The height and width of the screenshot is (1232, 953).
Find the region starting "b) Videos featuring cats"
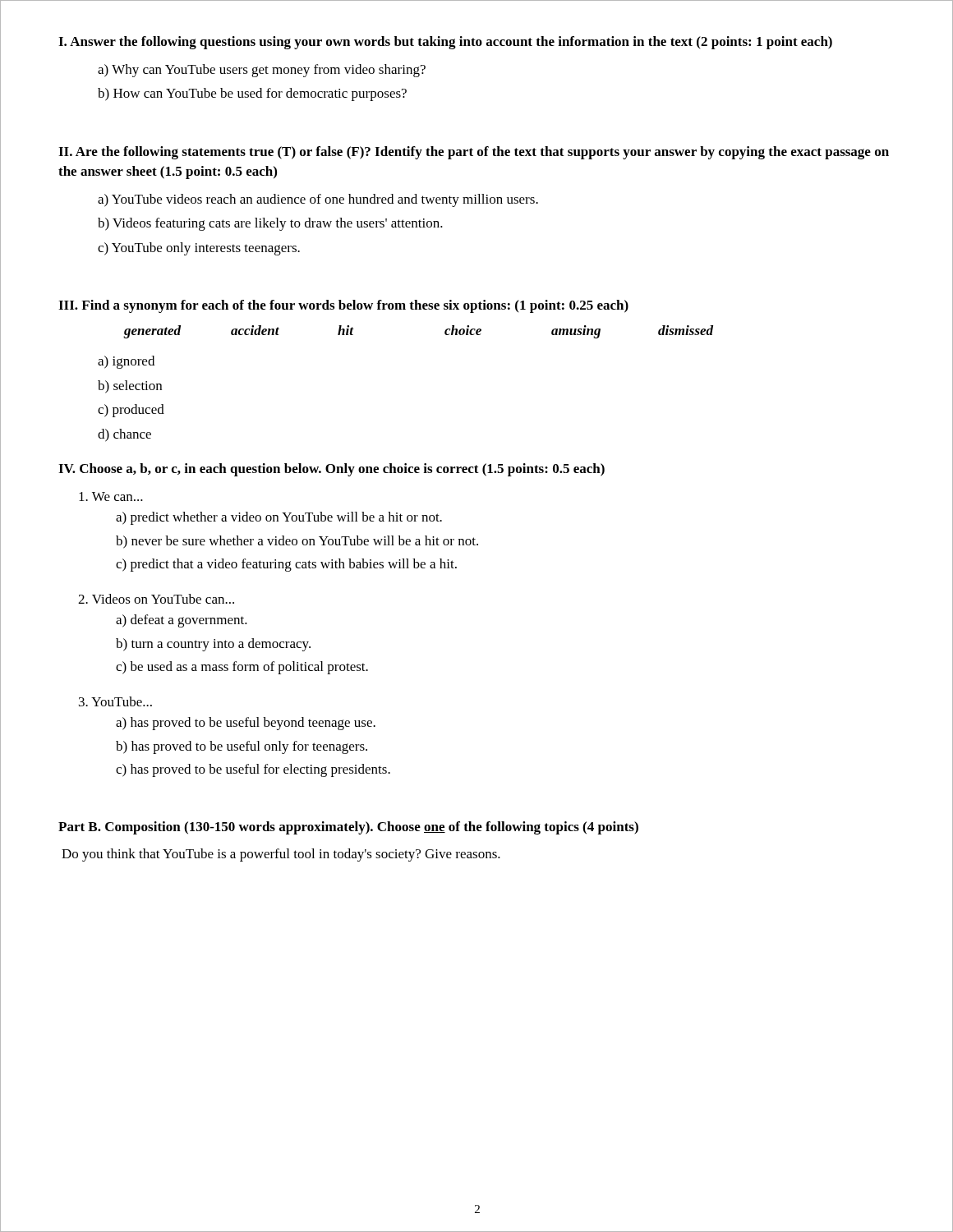pos(271,223)
